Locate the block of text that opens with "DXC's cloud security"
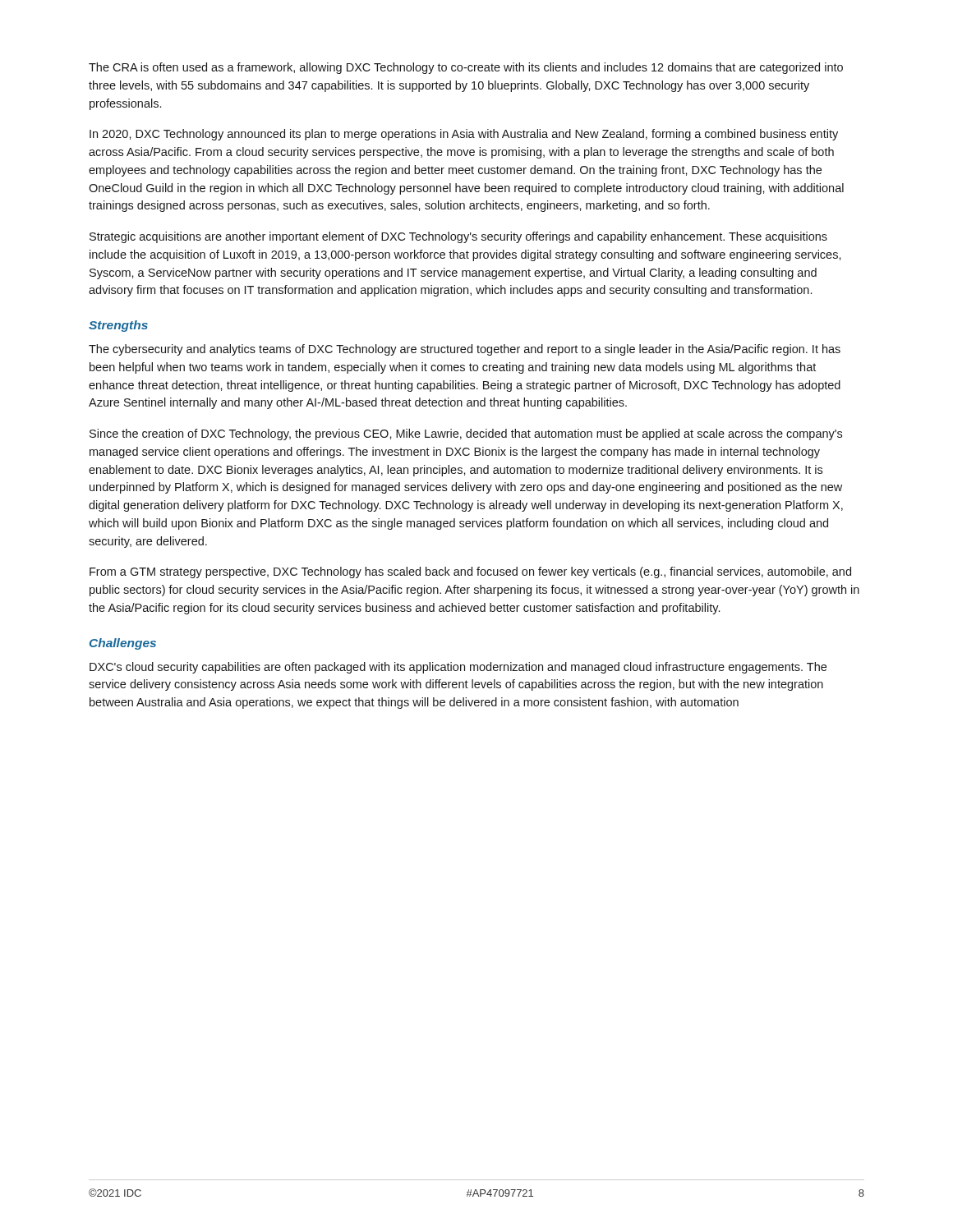The image size is (953, 1232). point(458,684)
